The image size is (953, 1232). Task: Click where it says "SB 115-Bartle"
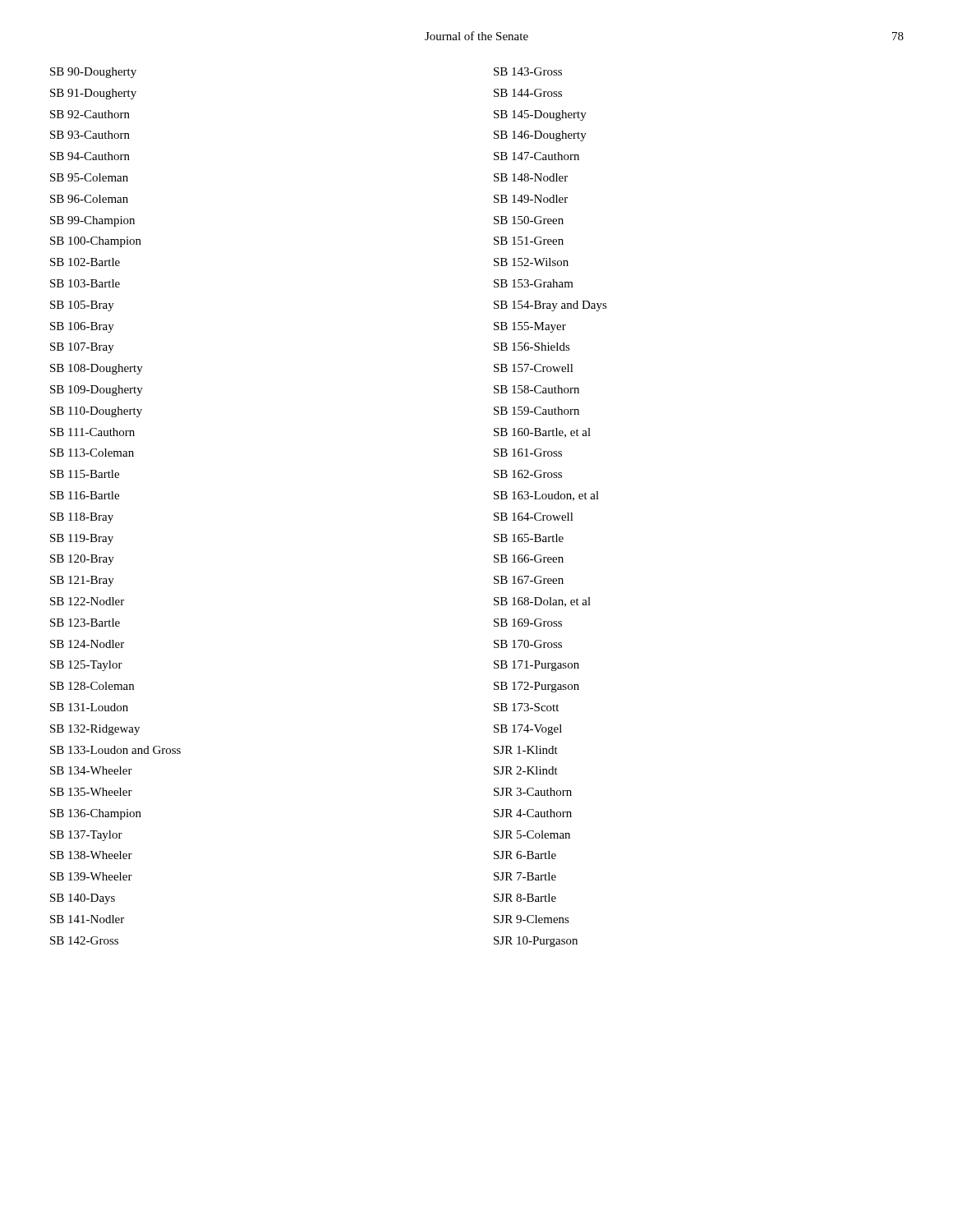pyautogui.click(x=84, y=474)
